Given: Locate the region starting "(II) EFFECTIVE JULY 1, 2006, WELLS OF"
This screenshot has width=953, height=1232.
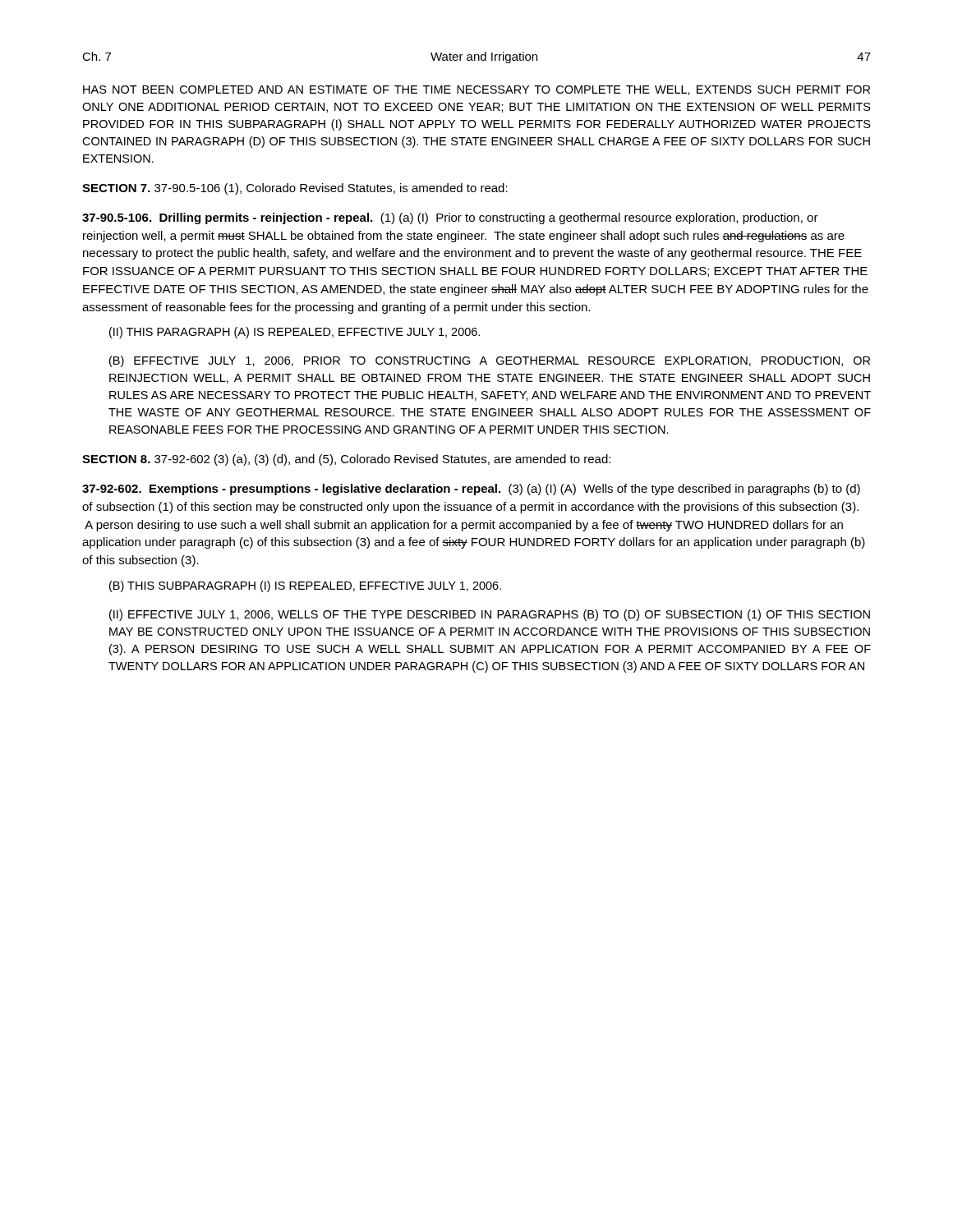Looking at the screenshot, I should tap(490, 640).
